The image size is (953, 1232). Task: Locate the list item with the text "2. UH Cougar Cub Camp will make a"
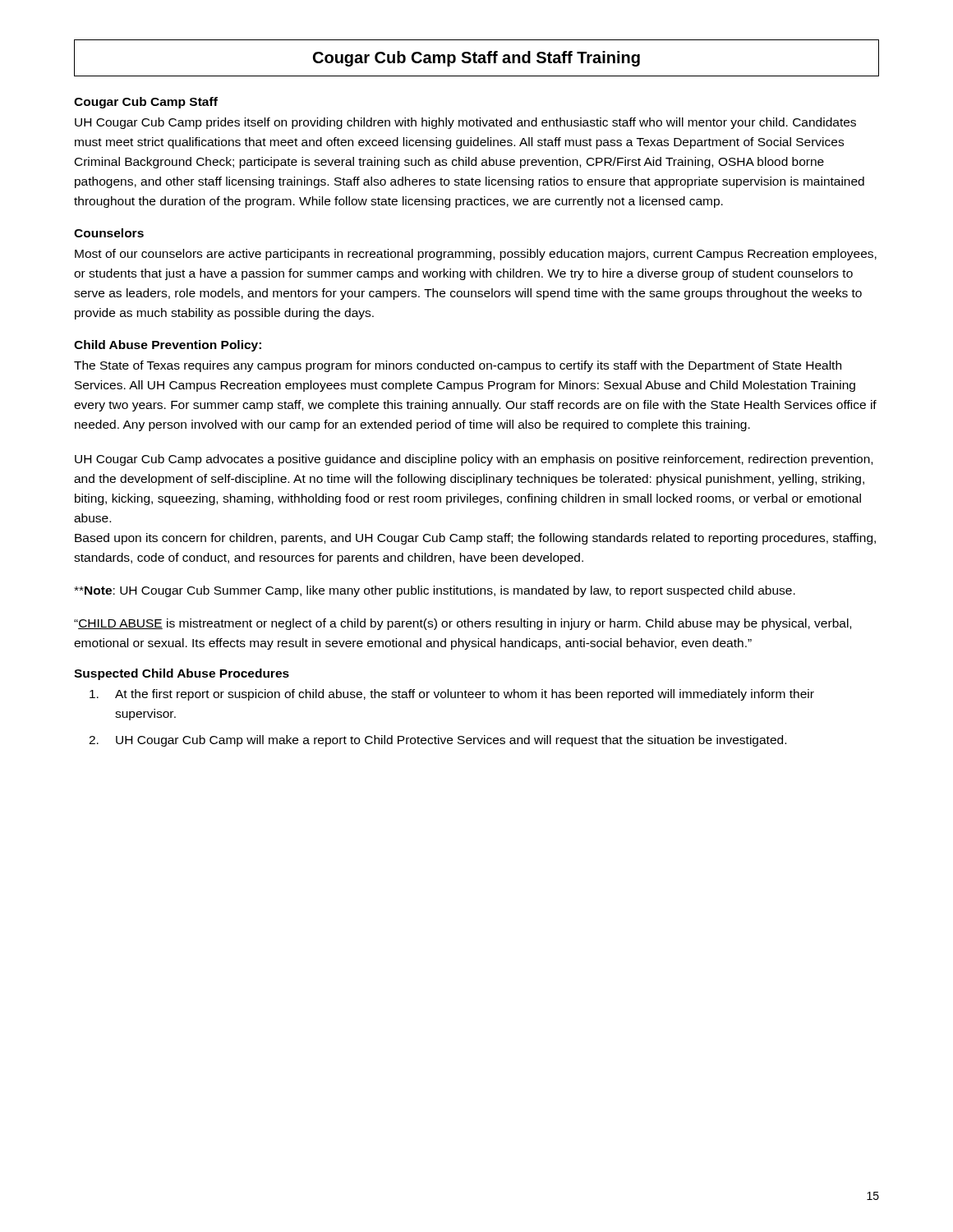click(x=476, y=740)
